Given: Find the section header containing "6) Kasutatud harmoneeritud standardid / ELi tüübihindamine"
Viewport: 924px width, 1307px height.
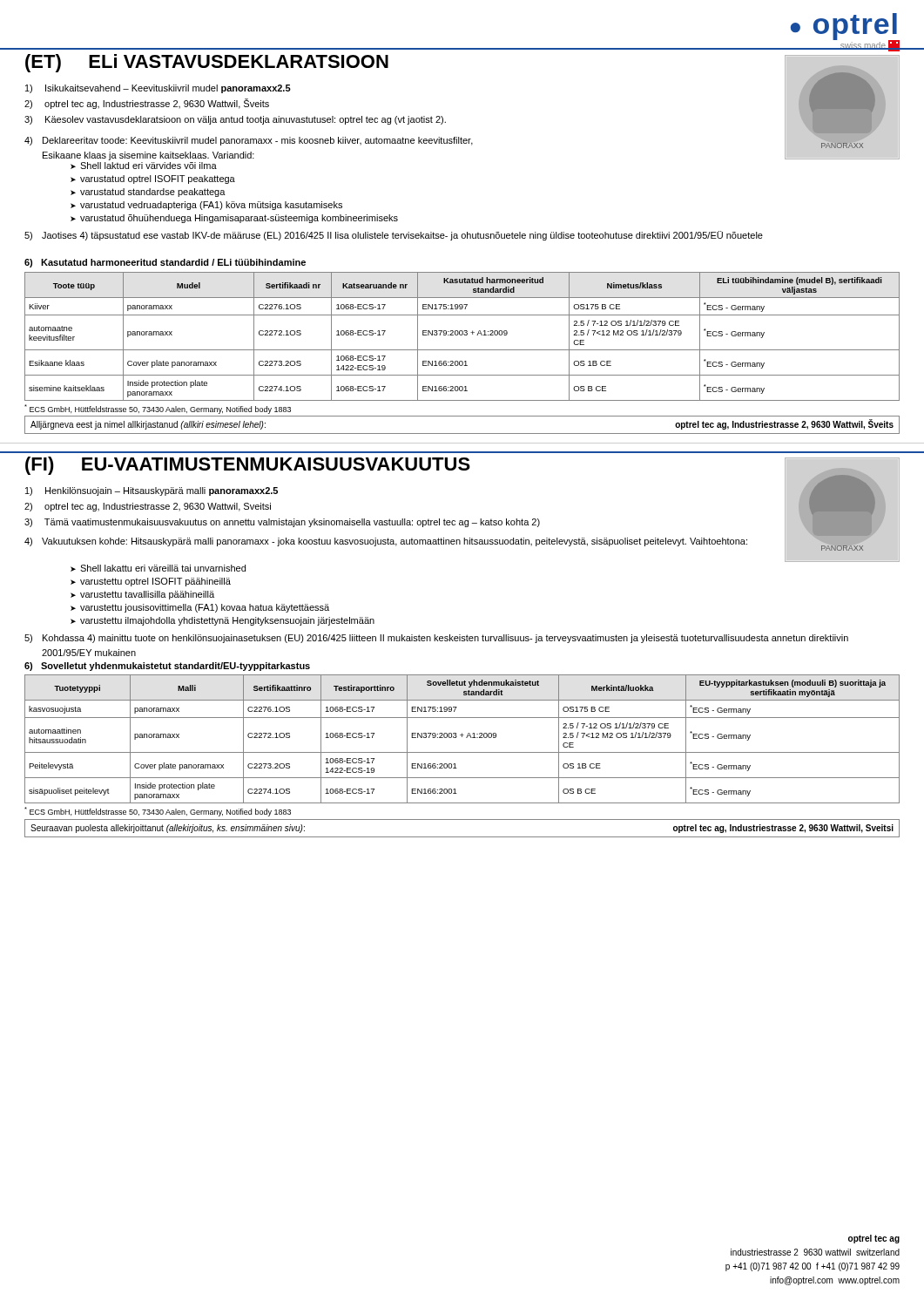Looking at the screenshot, I should [x=165, y=262].
